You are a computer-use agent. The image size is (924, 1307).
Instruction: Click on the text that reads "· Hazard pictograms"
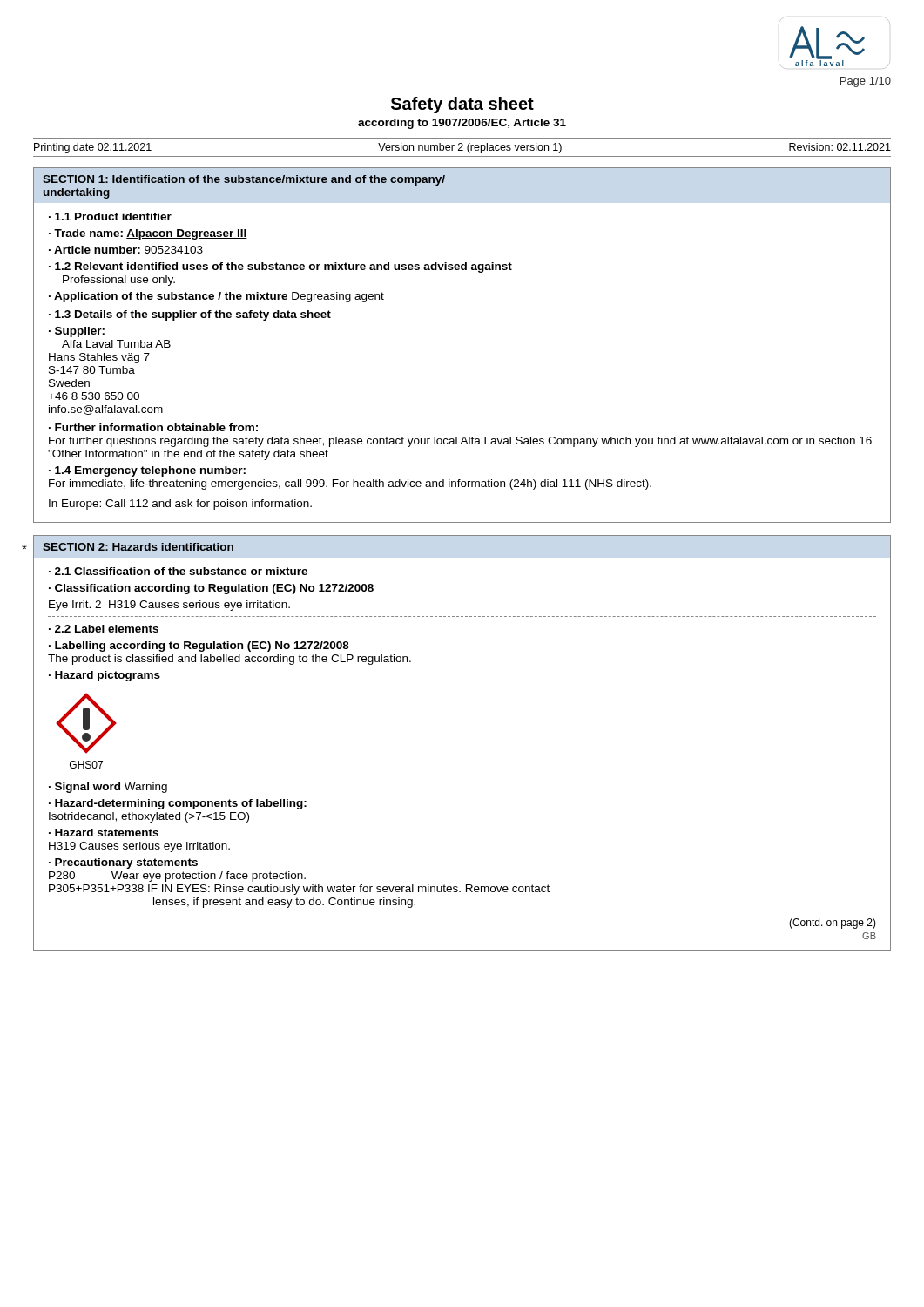pos(104,675)
